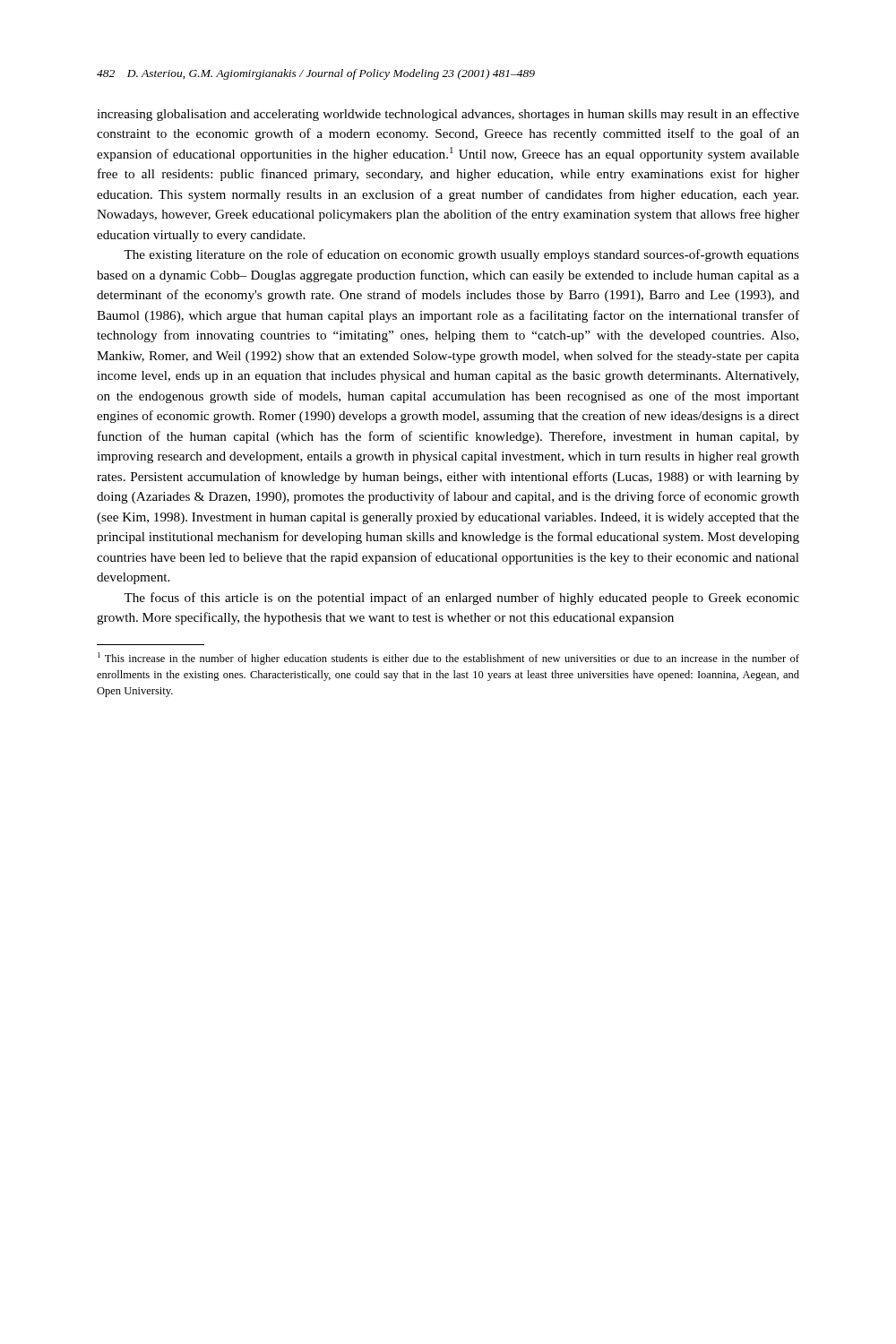Where is the passage that starts "1 This increase in"?
This screenshot has width=896, height=1344.
point(448,674)
